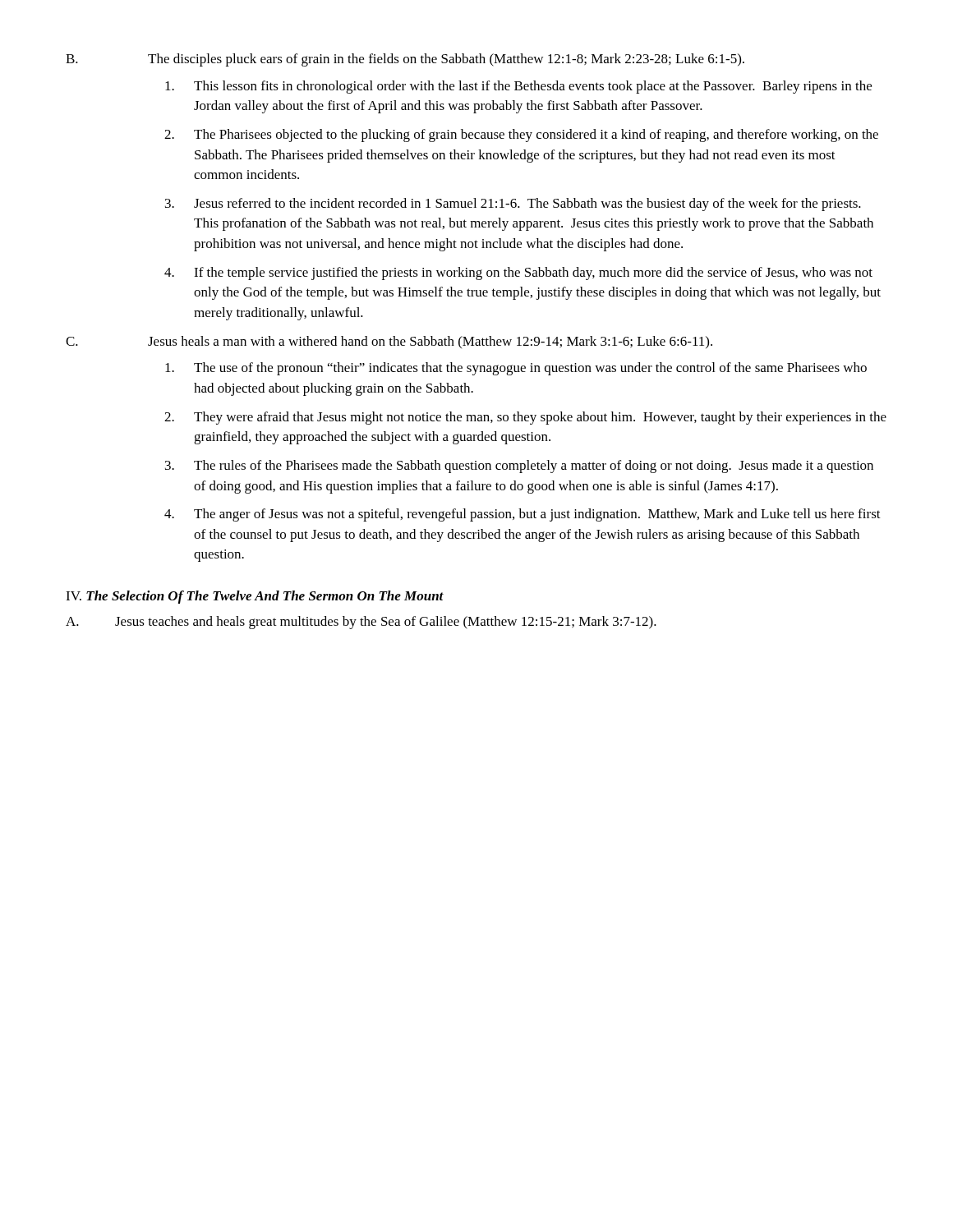
Task: Point to the block beginning "3. The rules"
Action: 534,475
